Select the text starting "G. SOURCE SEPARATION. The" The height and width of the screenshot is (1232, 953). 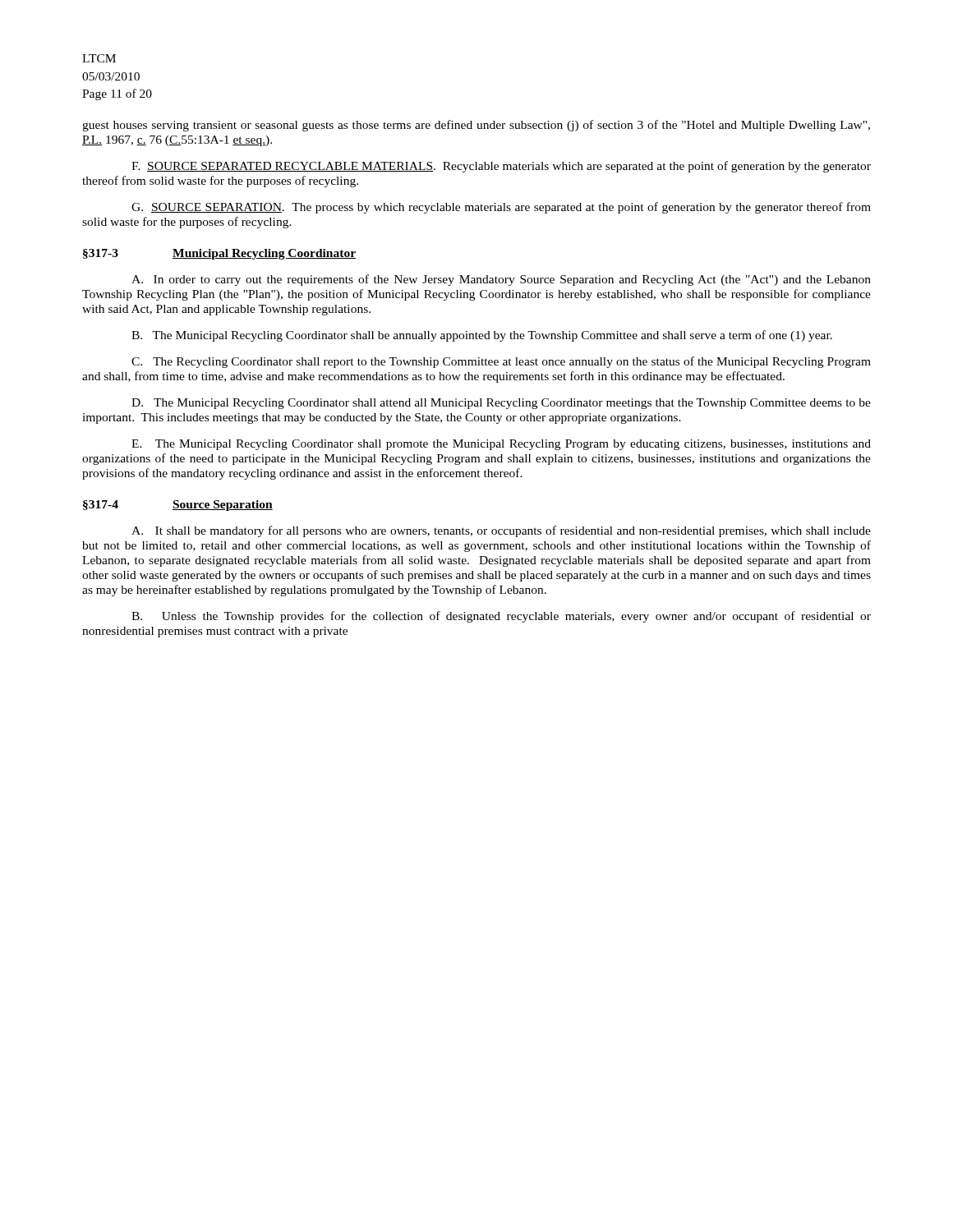click(x=476, y=214)
